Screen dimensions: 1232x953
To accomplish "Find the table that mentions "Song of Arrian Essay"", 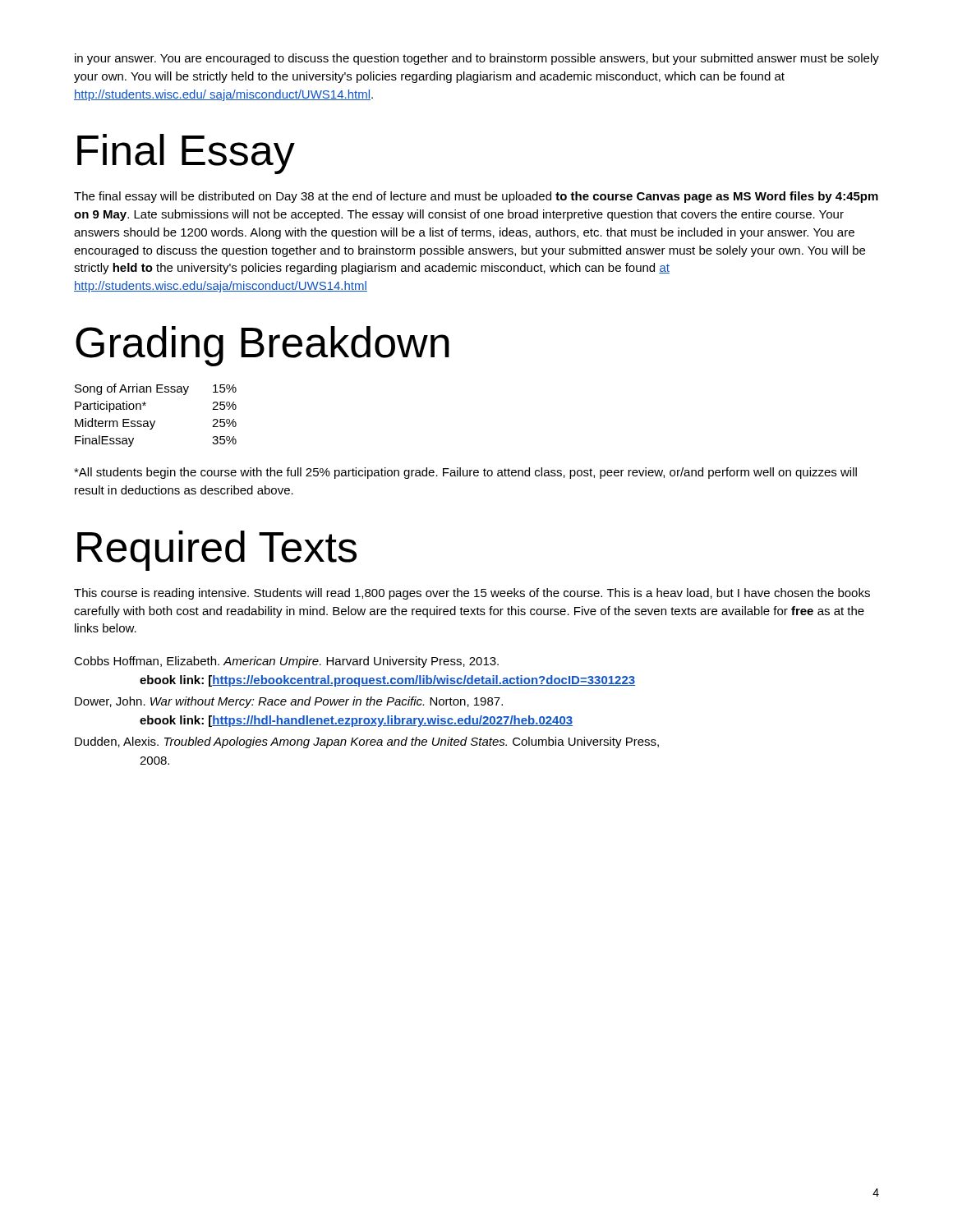I will pyautogui.click(x=476, y=414).
